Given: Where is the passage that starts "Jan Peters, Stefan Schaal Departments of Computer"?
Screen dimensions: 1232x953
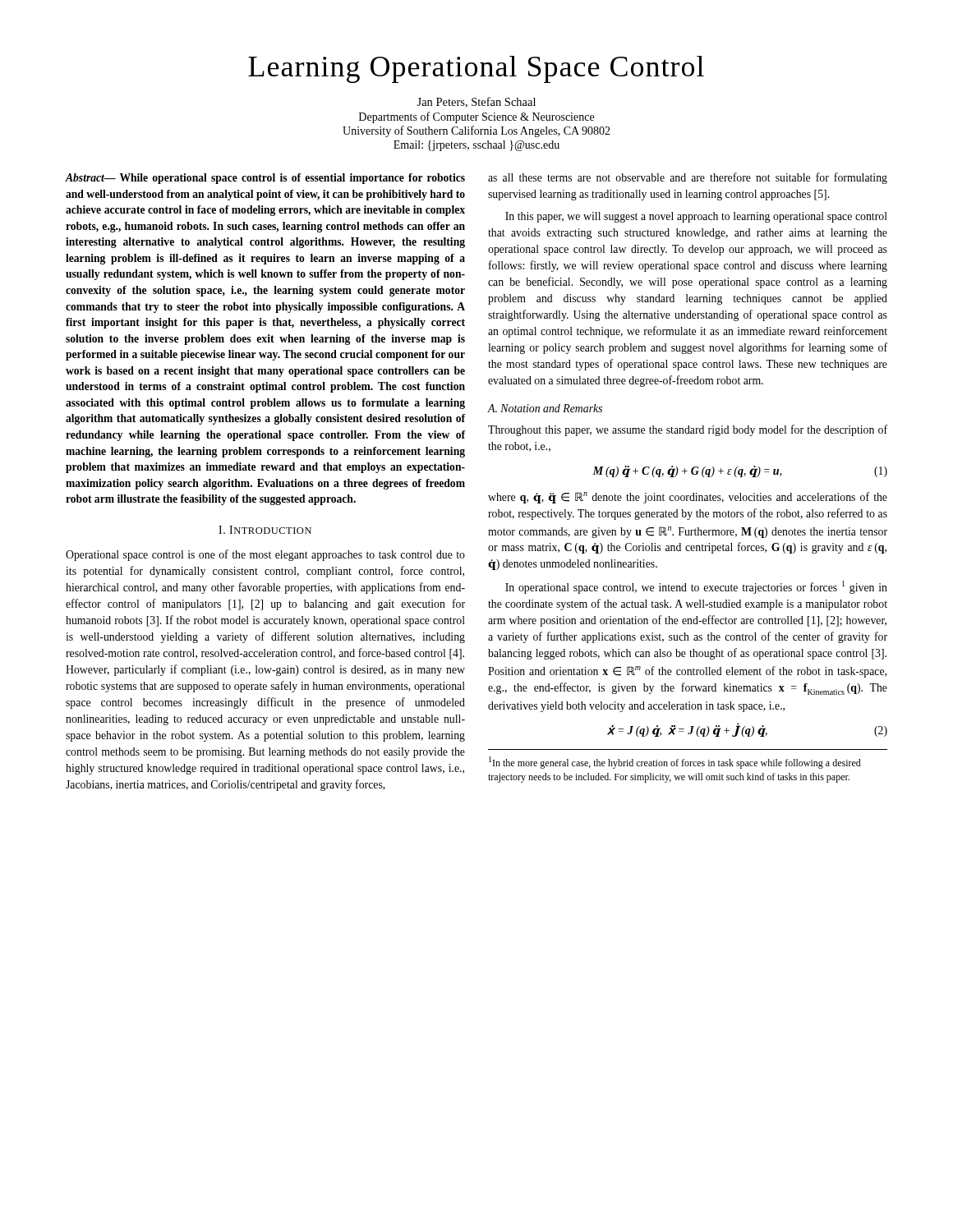Looking at the screenshot, I should pyautogui.click(x=476, y=124).
